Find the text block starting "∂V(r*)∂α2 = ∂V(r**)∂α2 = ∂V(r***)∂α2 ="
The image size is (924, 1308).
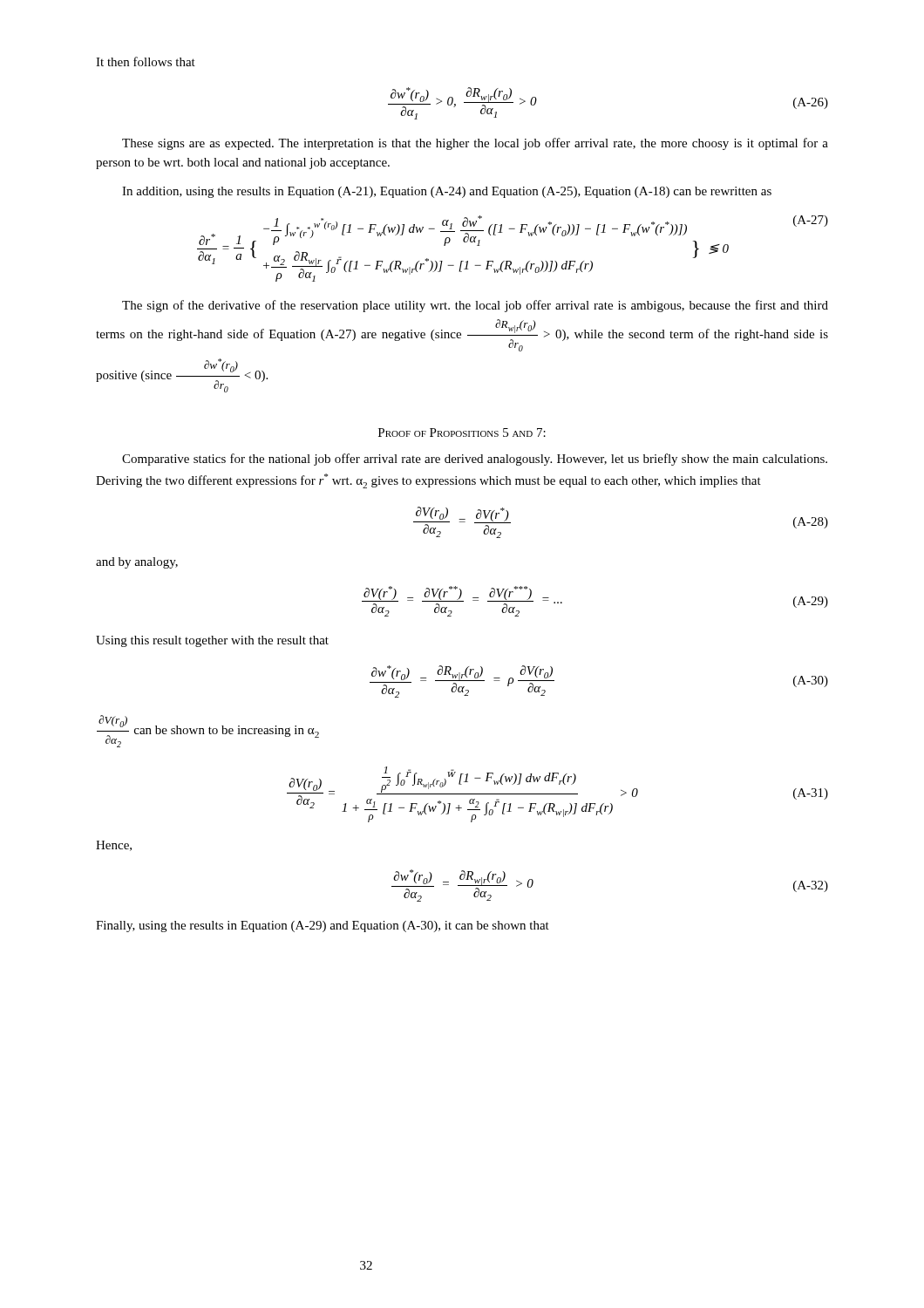click(462, 601)
